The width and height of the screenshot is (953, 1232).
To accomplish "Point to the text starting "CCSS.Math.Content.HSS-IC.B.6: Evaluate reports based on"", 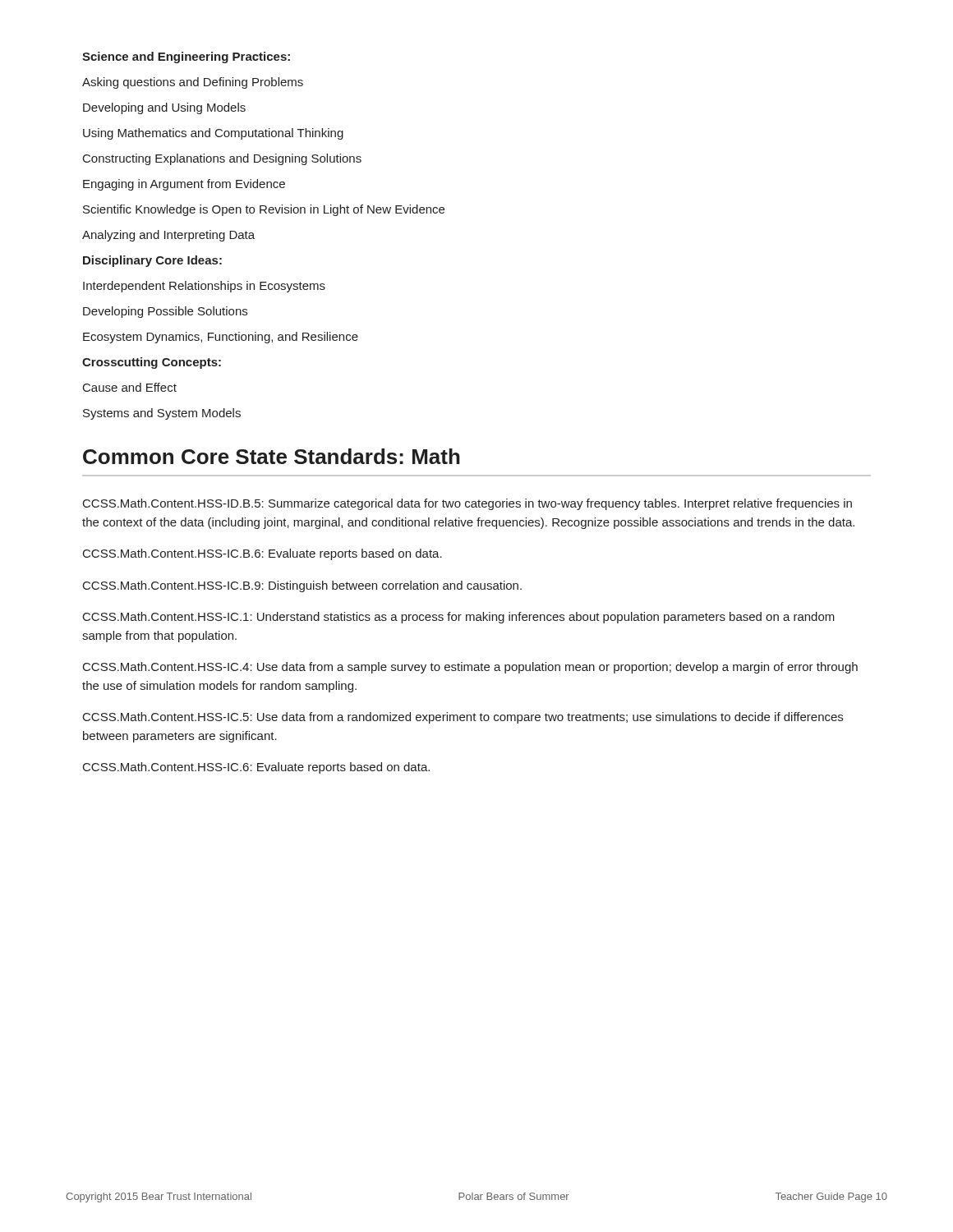I will click(x=262, y=553).
